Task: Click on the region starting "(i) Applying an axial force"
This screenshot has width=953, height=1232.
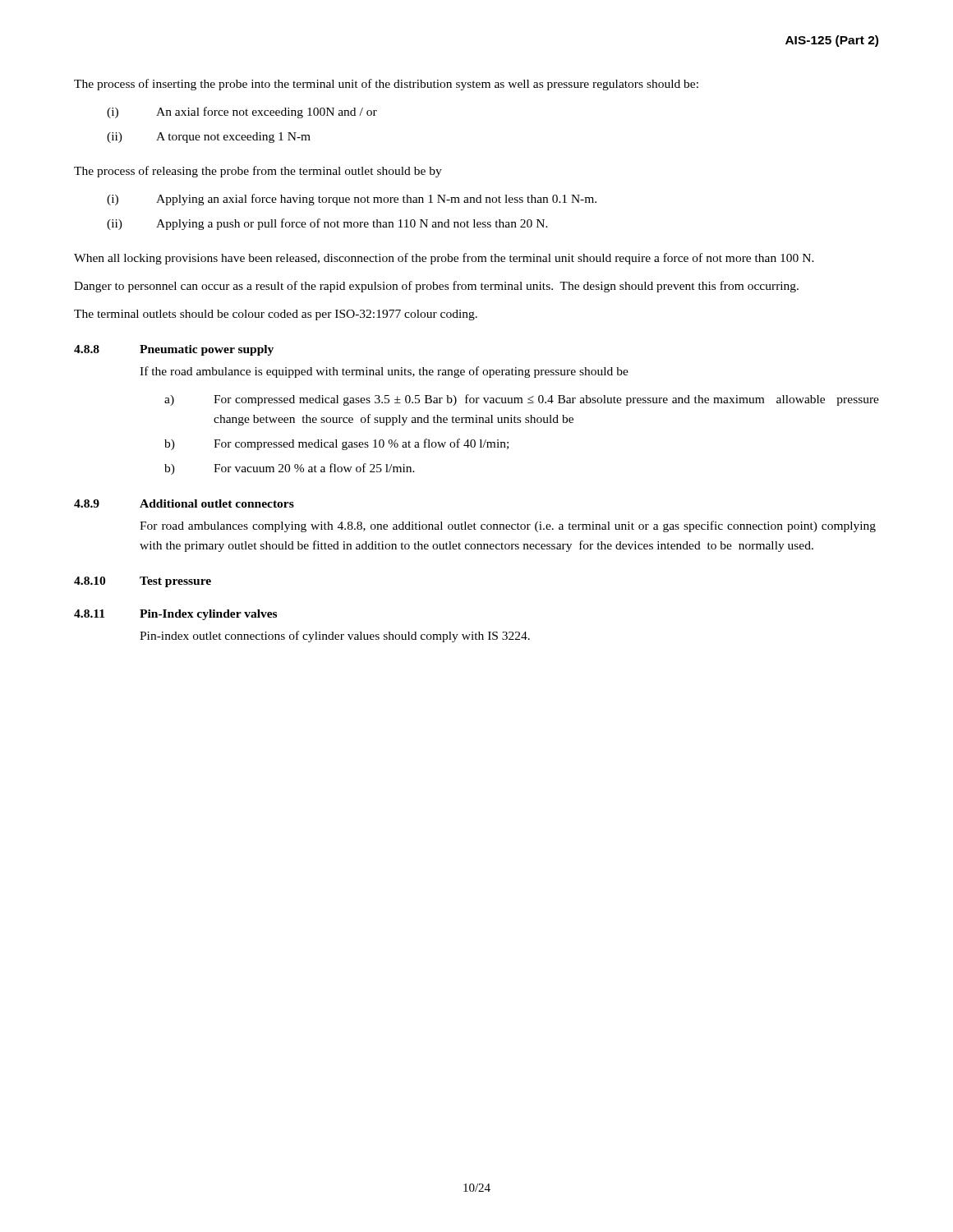Action: pyautogui.click(x=476, y=199)
